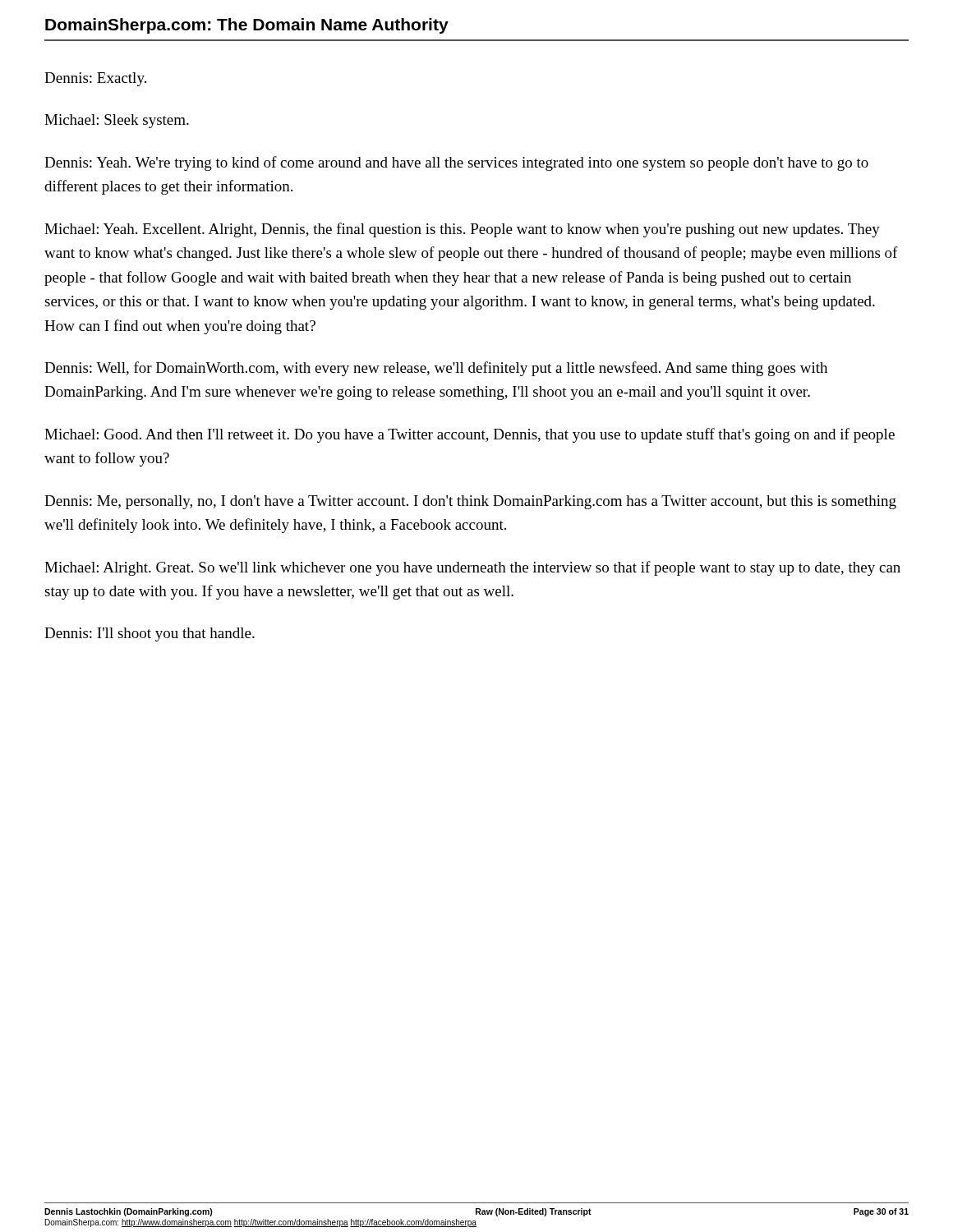953x1232 pixels.
Task: Locate the block of text that opens with "Dennis: Yeah. We're trying to kind"
Action: [457, 174]
